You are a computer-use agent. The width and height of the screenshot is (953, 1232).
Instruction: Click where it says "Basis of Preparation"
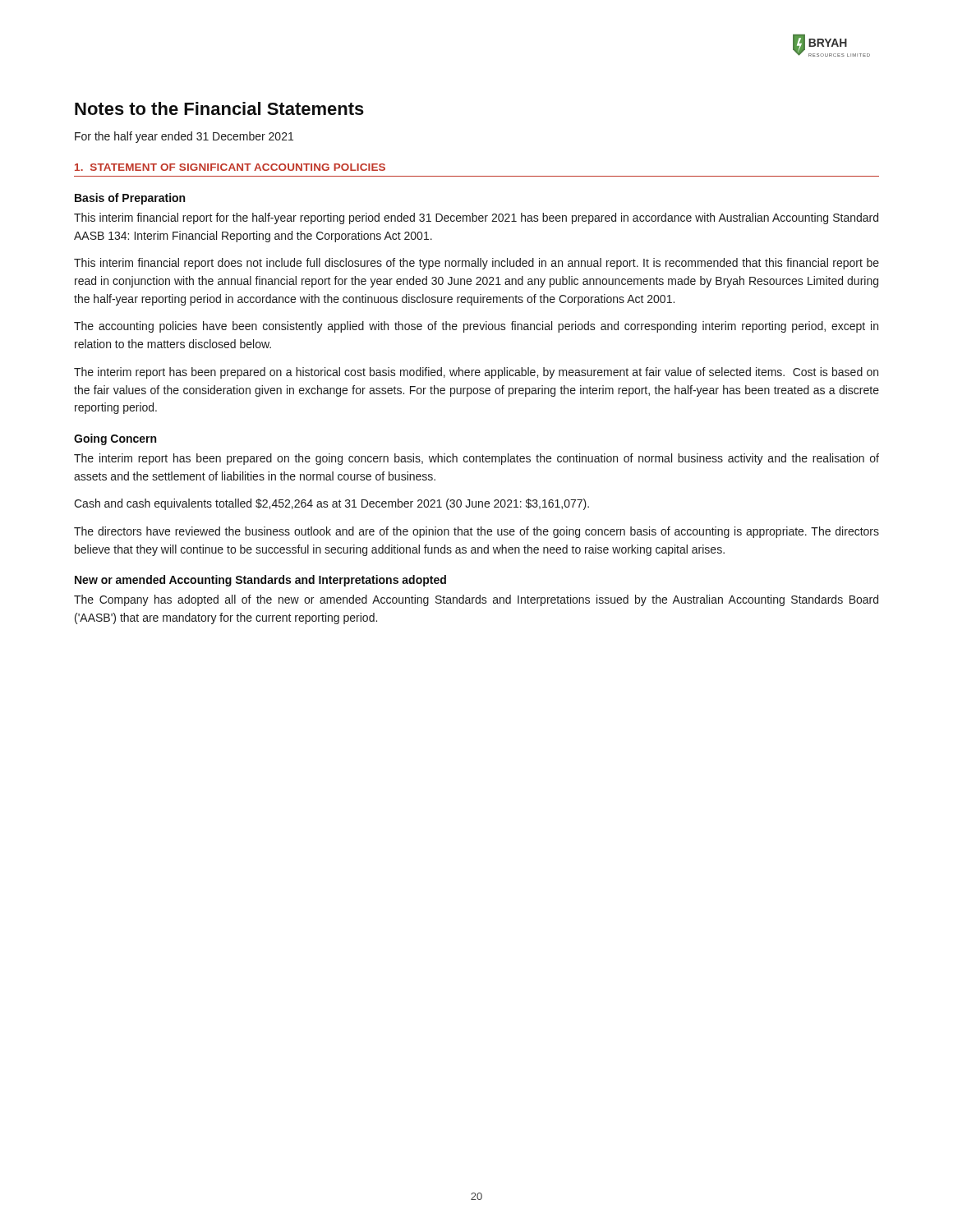pyautogui.click(x=130, y=198)
